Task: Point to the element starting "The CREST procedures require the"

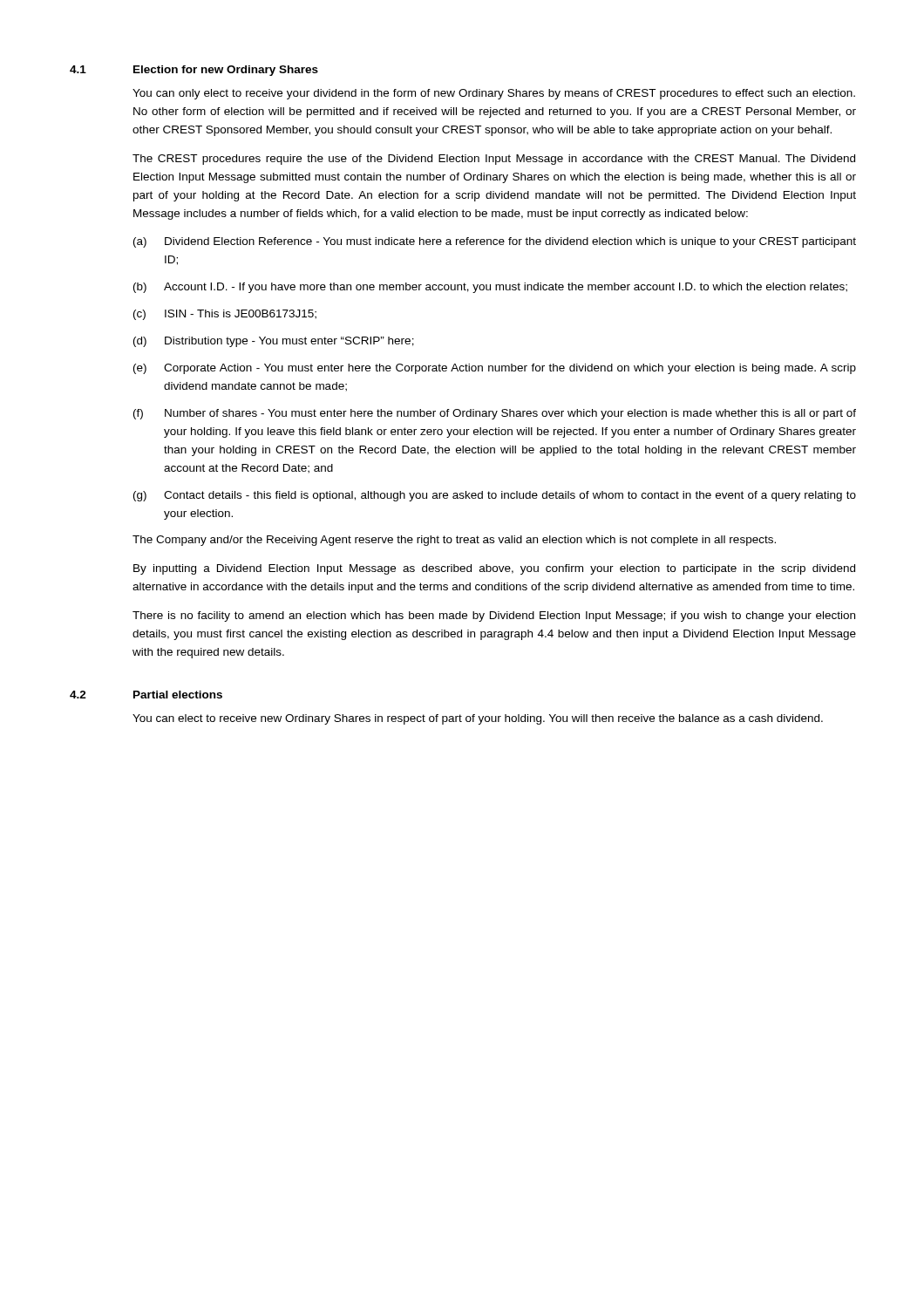Action: [494, 185]
